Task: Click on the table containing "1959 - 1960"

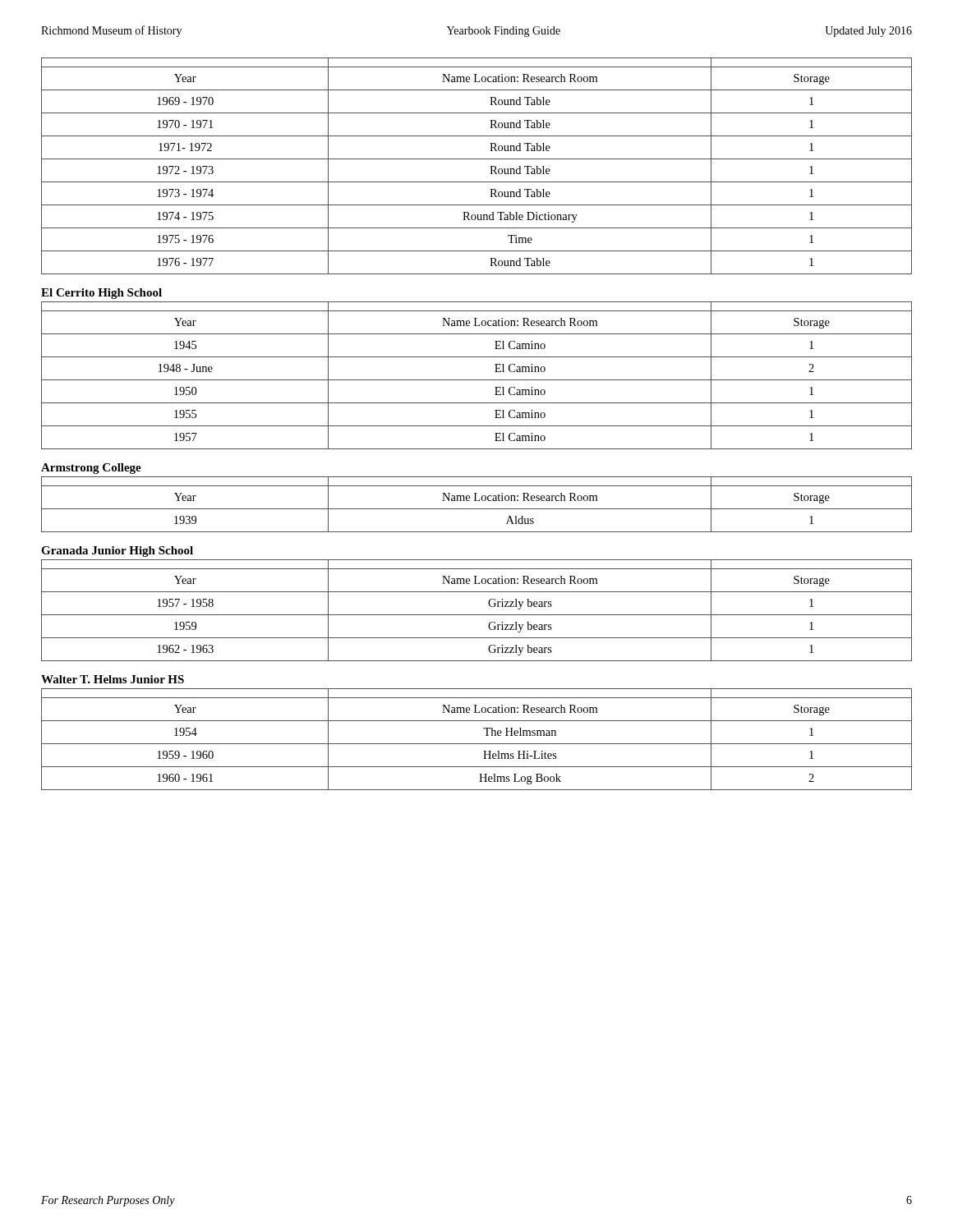Action: pos(476,739)
